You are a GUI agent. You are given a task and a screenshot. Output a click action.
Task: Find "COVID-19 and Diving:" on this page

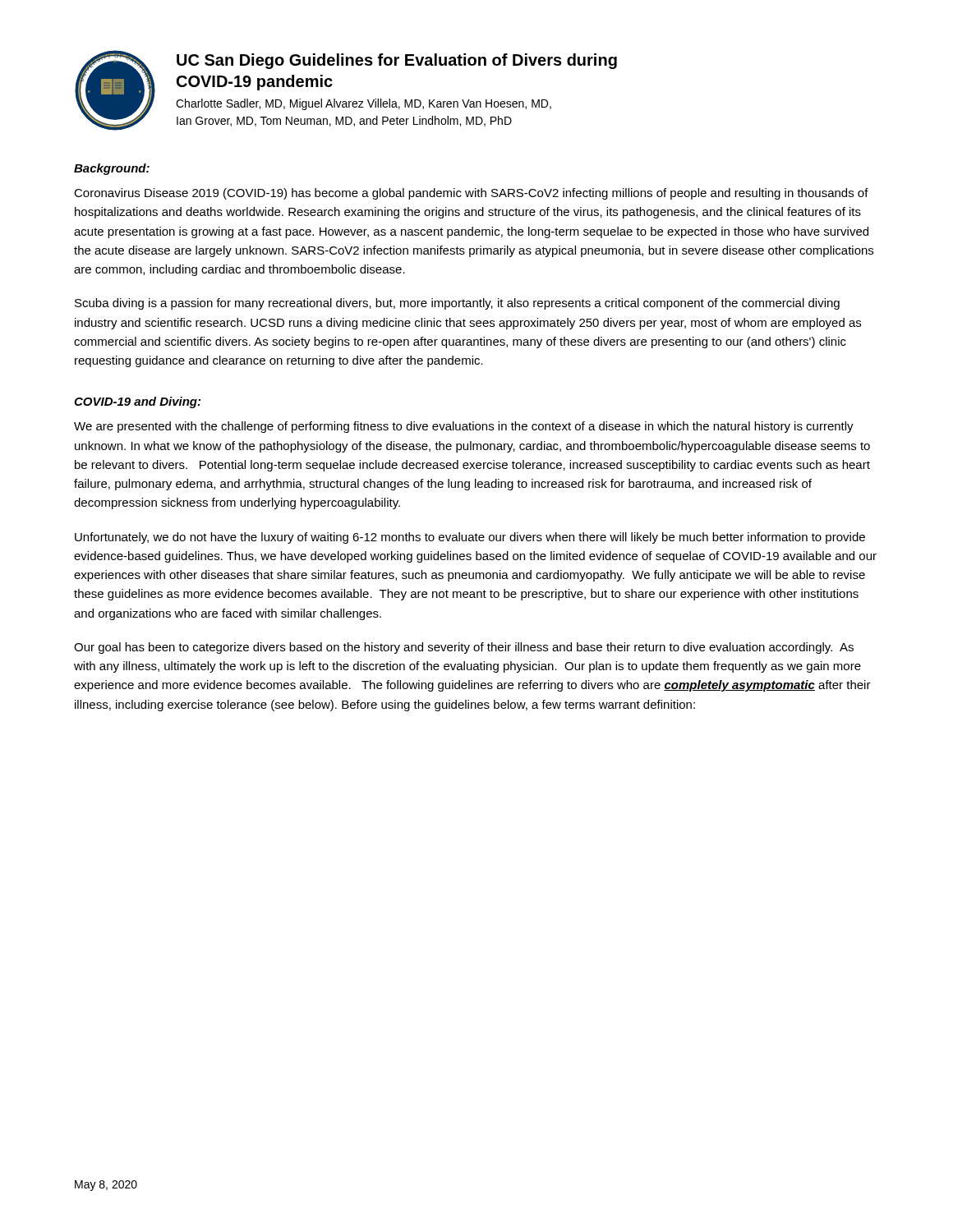[x=138, y=401]
